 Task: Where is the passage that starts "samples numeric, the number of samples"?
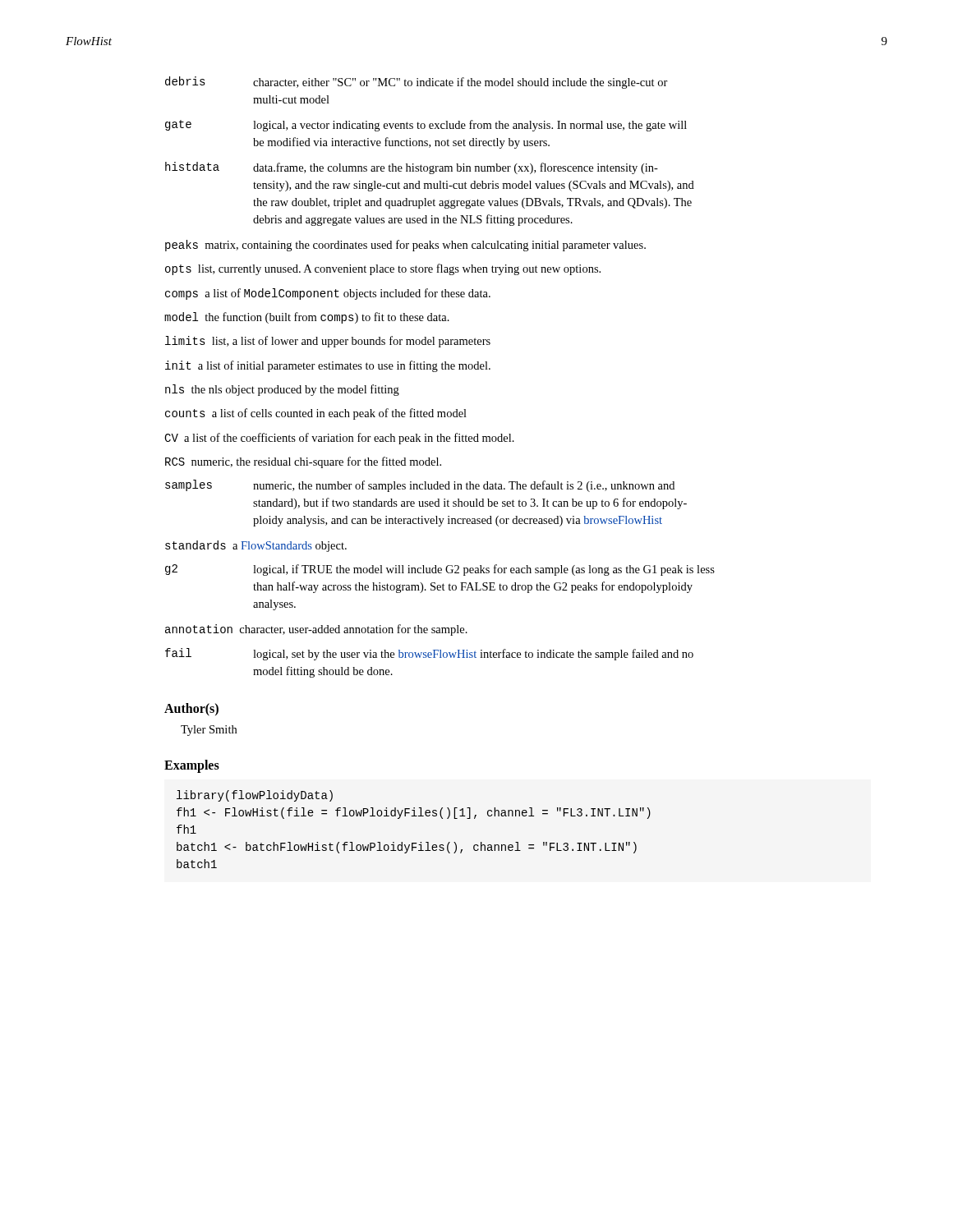pyautogui.click(x=426, y=503)
